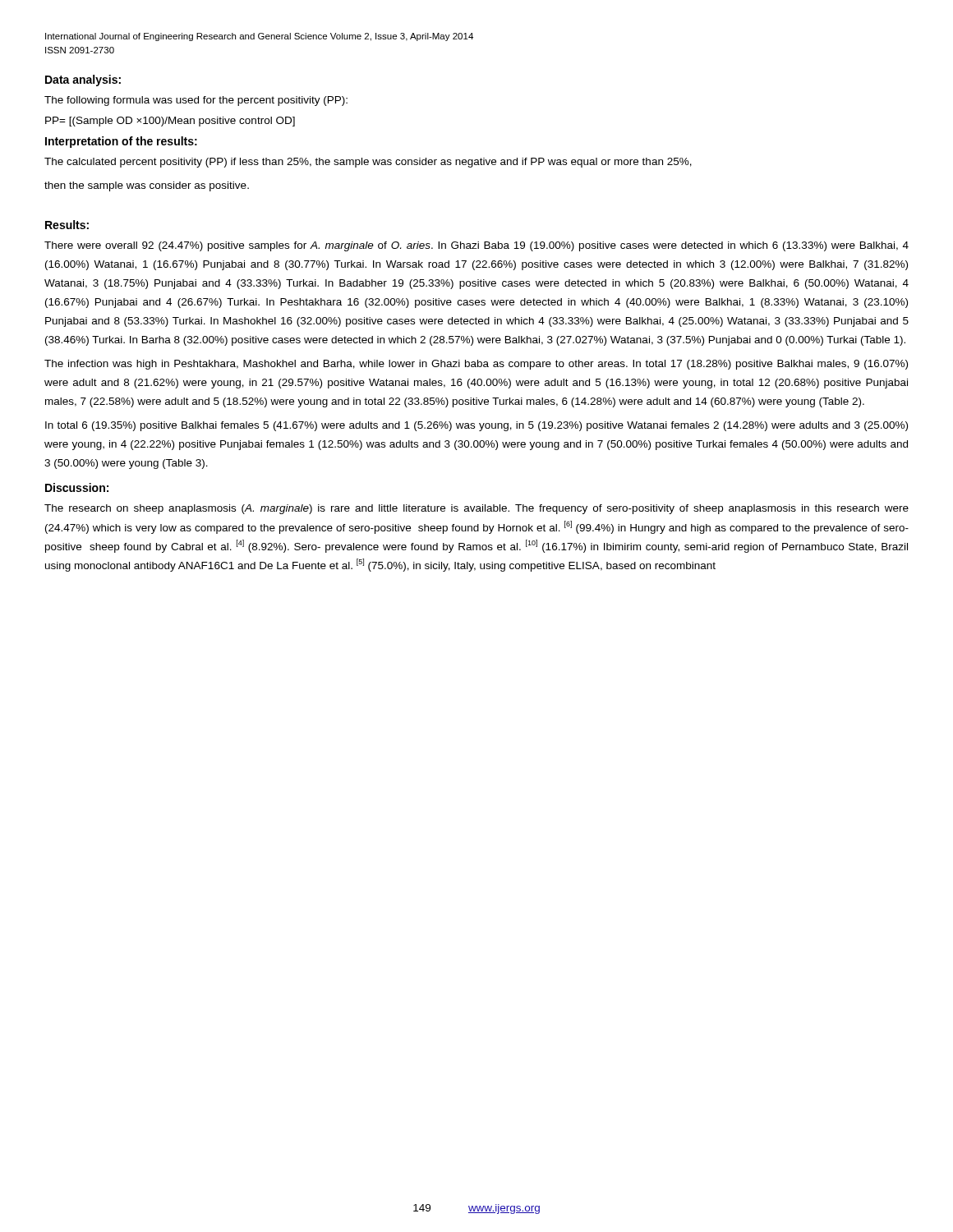Click the formula that begins "PP= [(Sample OD ×100)/Mean"
This screenshot has height=1232, width=953.
pos(170,121)
